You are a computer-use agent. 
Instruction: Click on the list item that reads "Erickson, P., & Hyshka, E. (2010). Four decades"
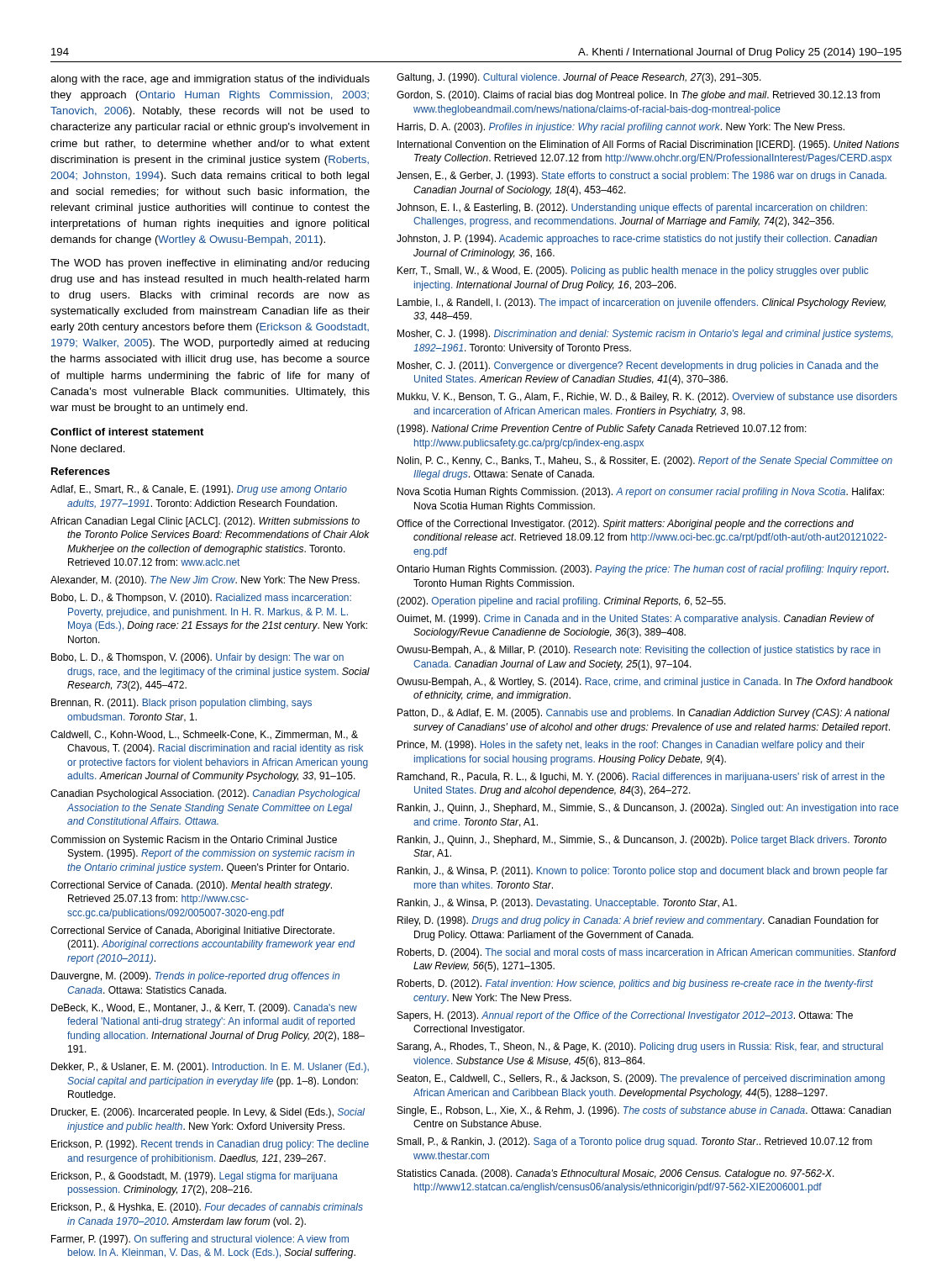coord(207,1214)
